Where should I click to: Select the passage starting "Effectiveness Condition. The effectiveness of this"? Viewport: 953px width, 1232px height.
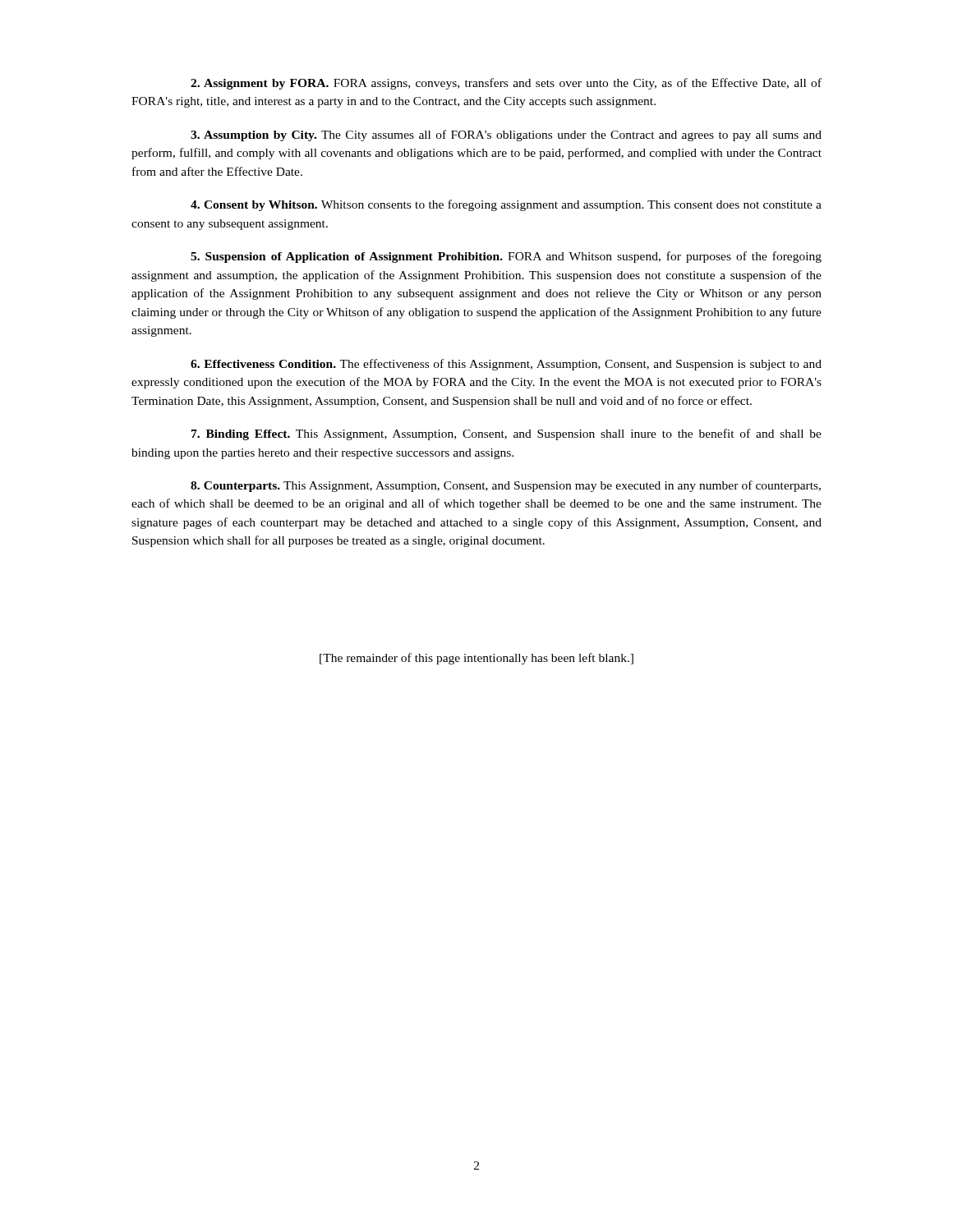tap(476, 382)
